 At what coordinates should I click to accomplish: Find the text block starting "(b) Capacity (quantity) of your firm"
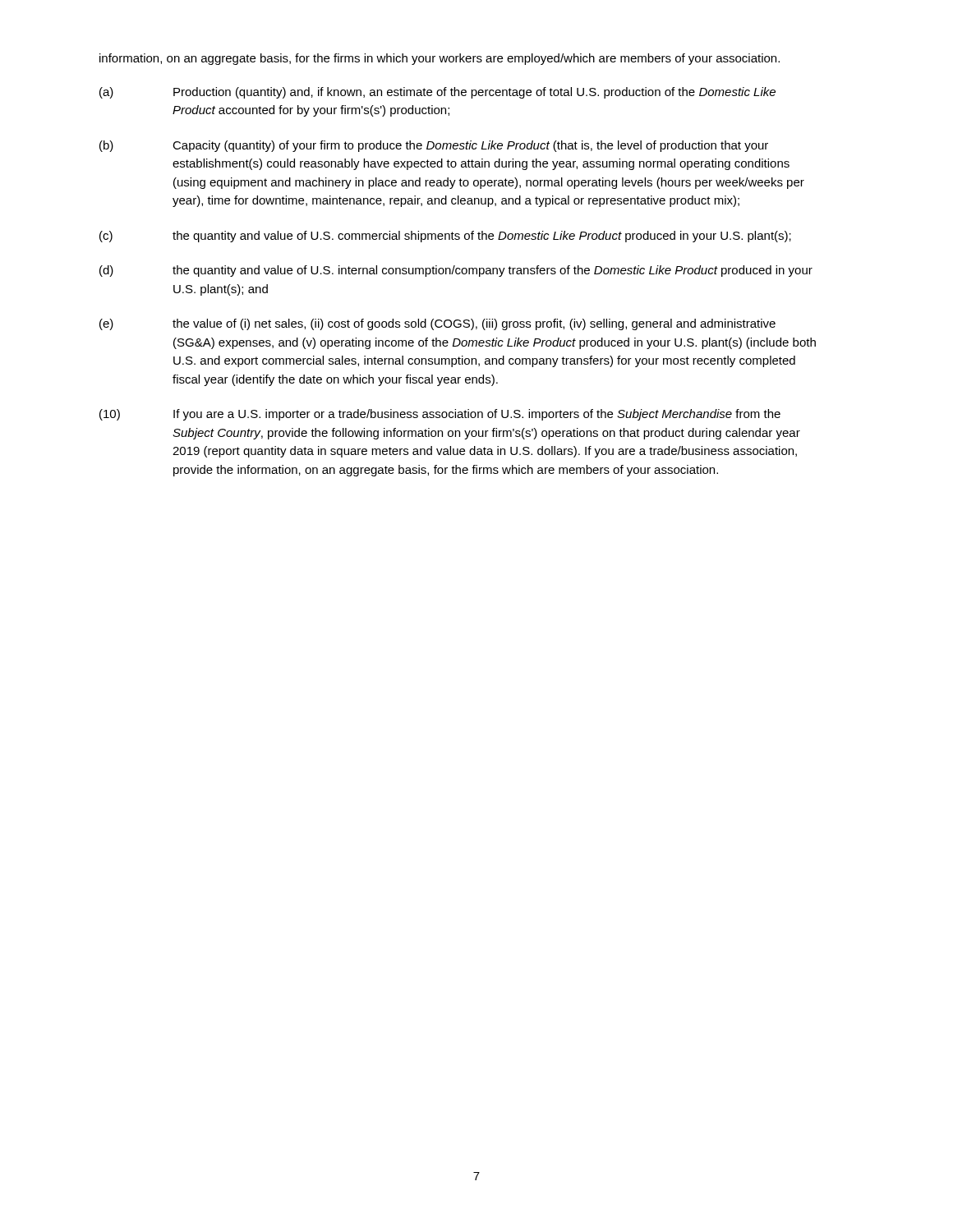[x=460, y=173]
